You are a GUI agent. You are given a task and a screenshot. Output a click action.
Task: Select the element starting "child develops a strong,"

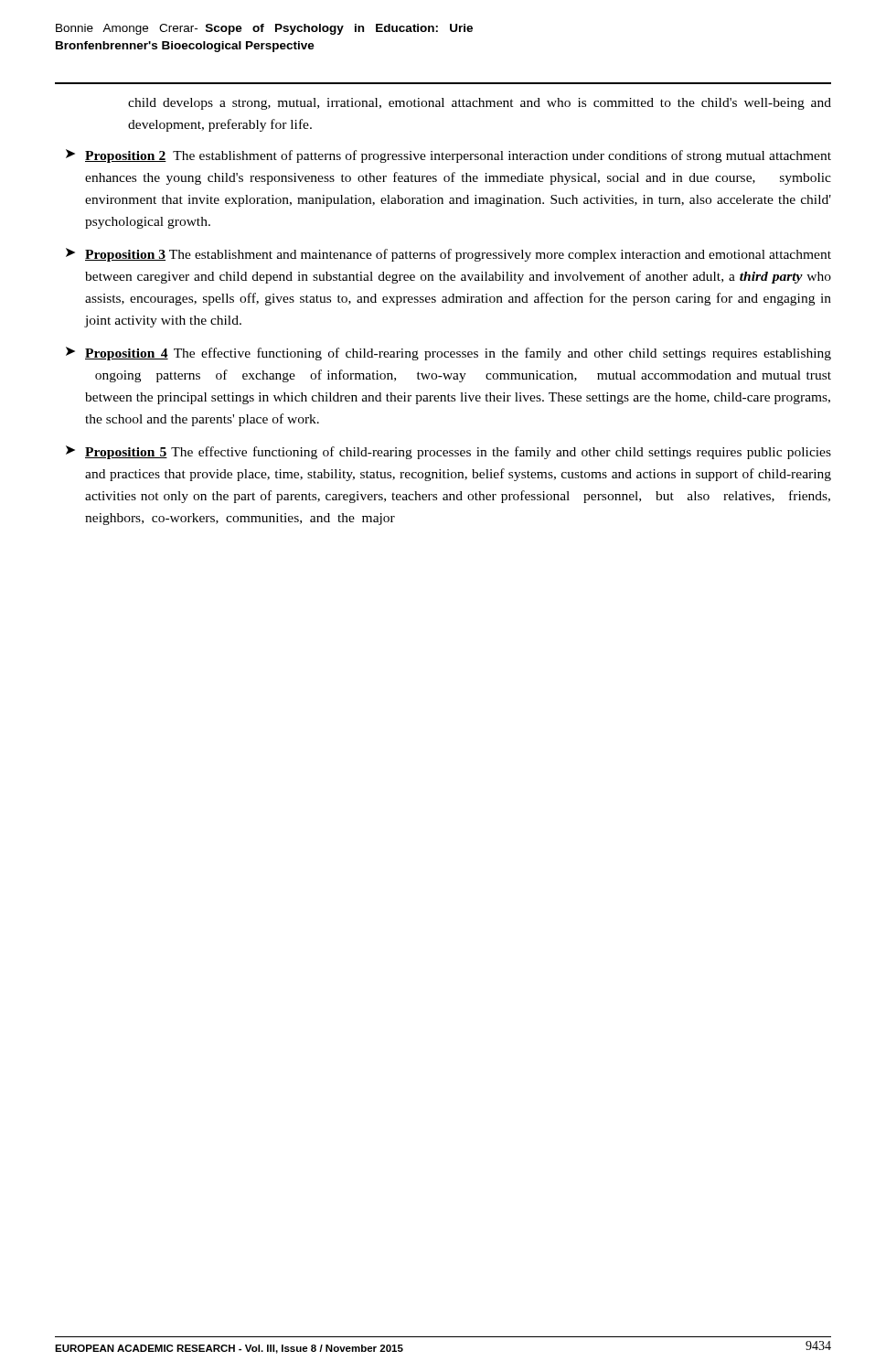[x=480, y=113]
